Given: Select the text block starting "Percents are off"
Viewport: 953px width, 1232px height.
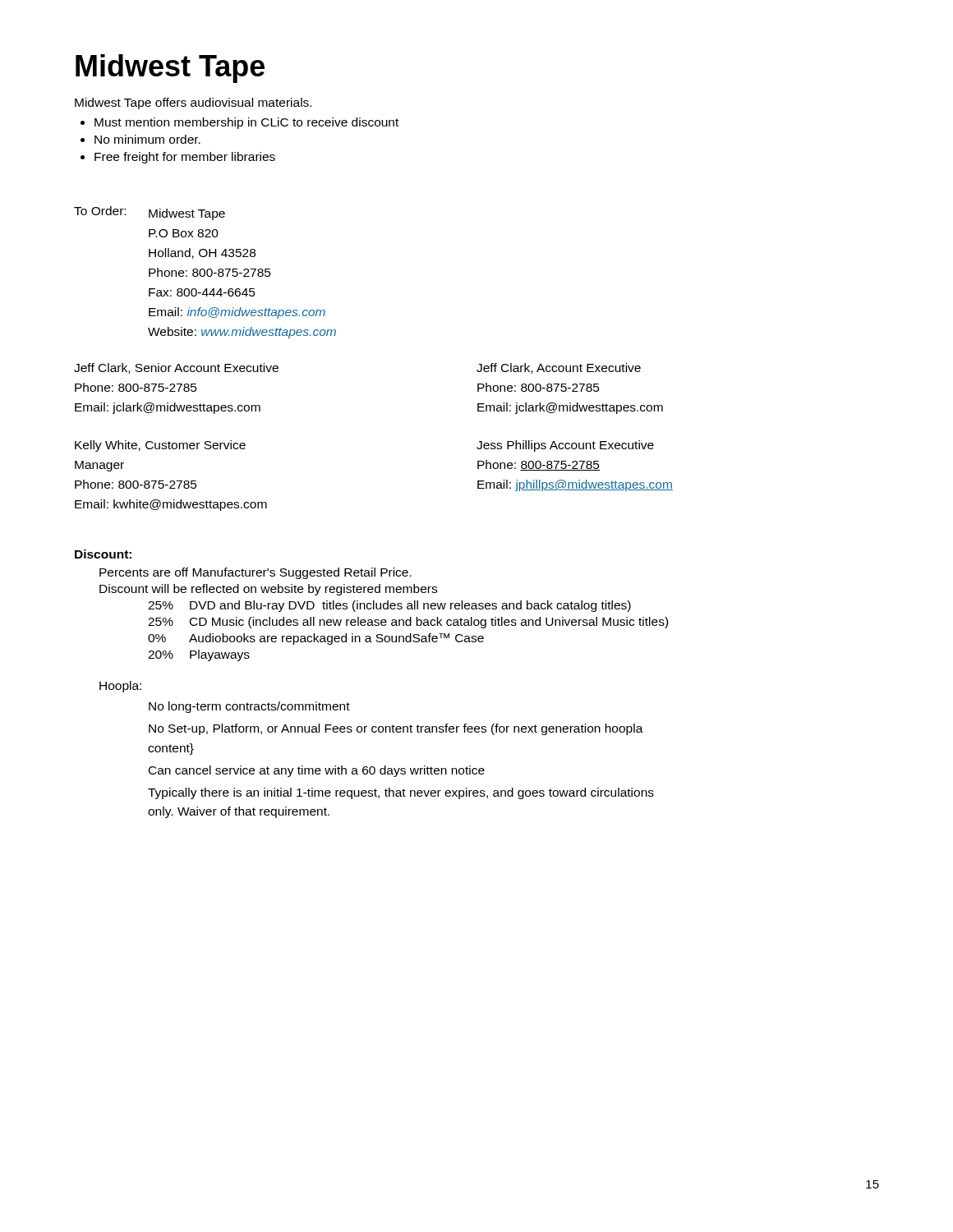Looking at the screenshot, I should [x=489, y=614].
